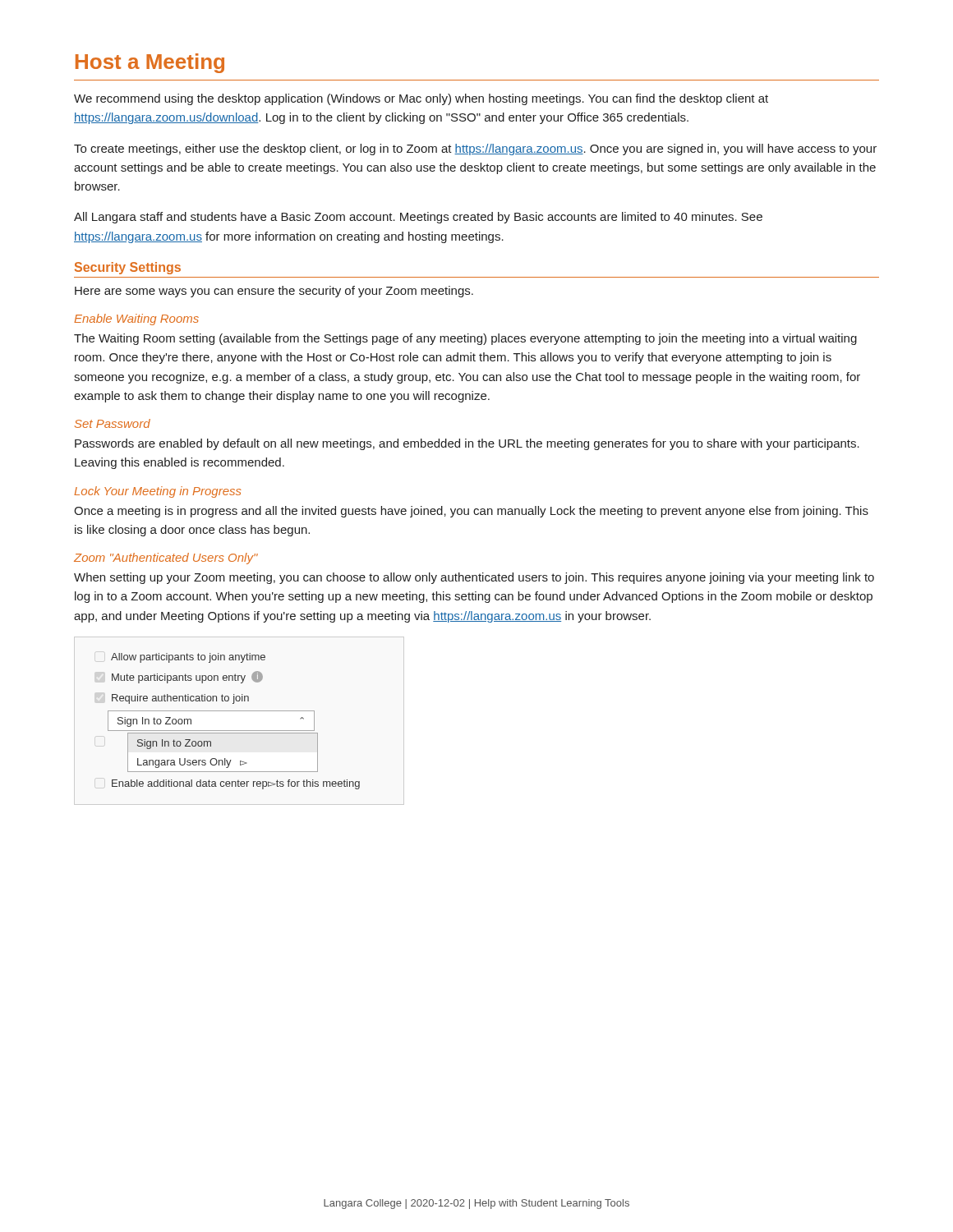
Task: Locate the section header that reads "Security Settings"
Action: click(476, 269)
